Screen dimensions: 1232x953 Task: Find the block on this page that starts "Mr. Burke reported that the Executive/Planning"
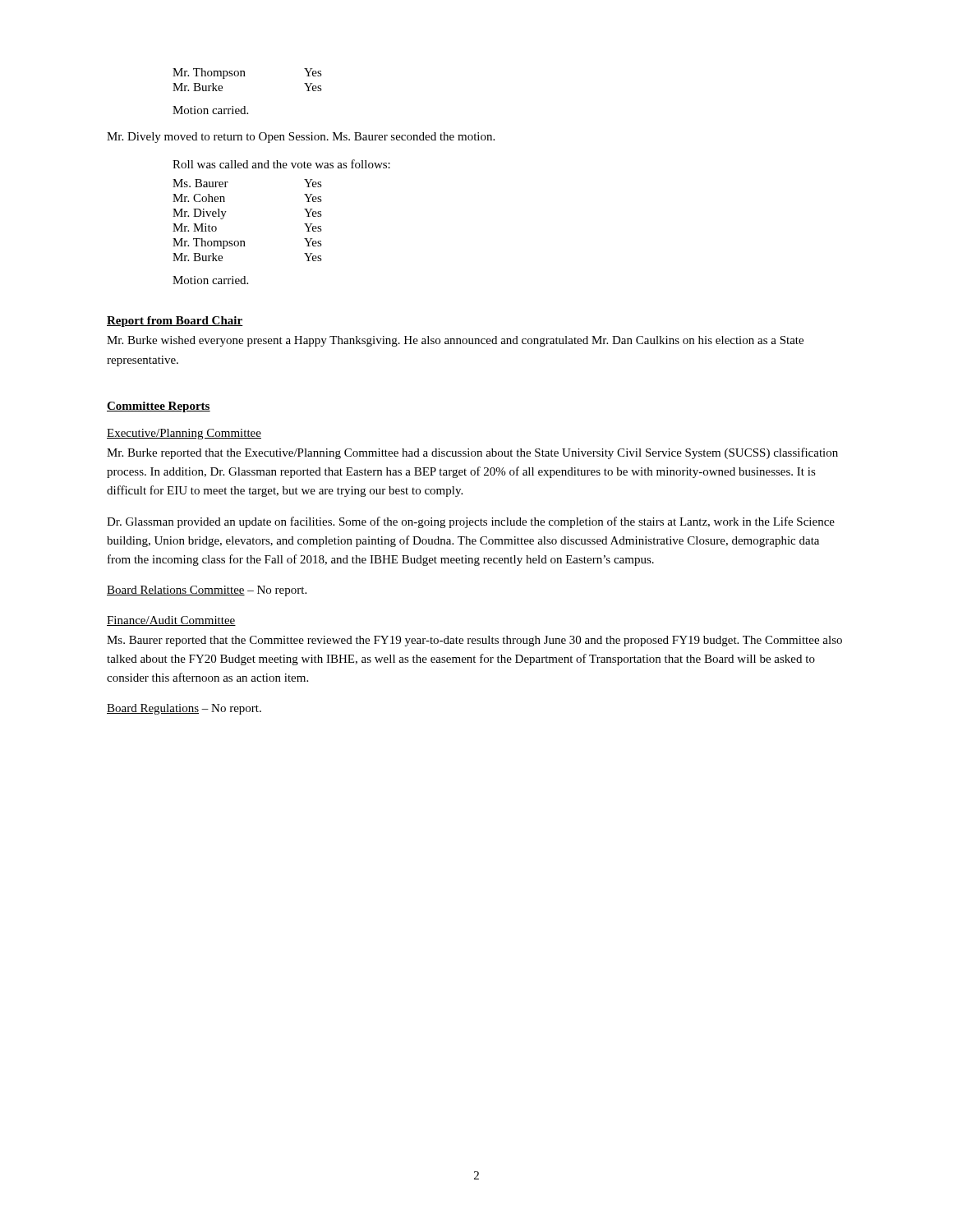(x=473, y=471)
